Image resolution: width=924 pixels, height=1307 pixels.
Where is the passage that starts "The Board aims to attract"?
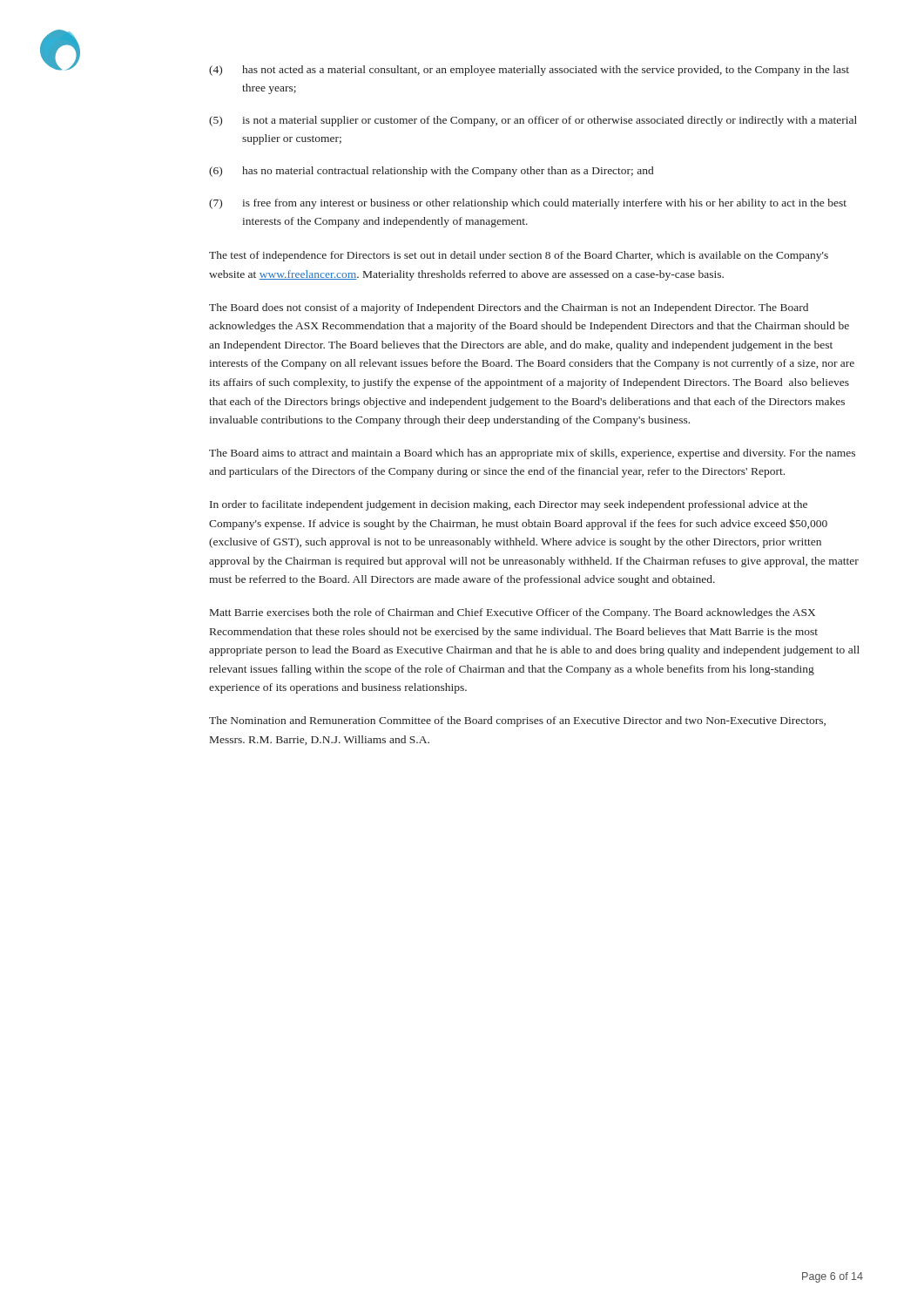point(532,462)
